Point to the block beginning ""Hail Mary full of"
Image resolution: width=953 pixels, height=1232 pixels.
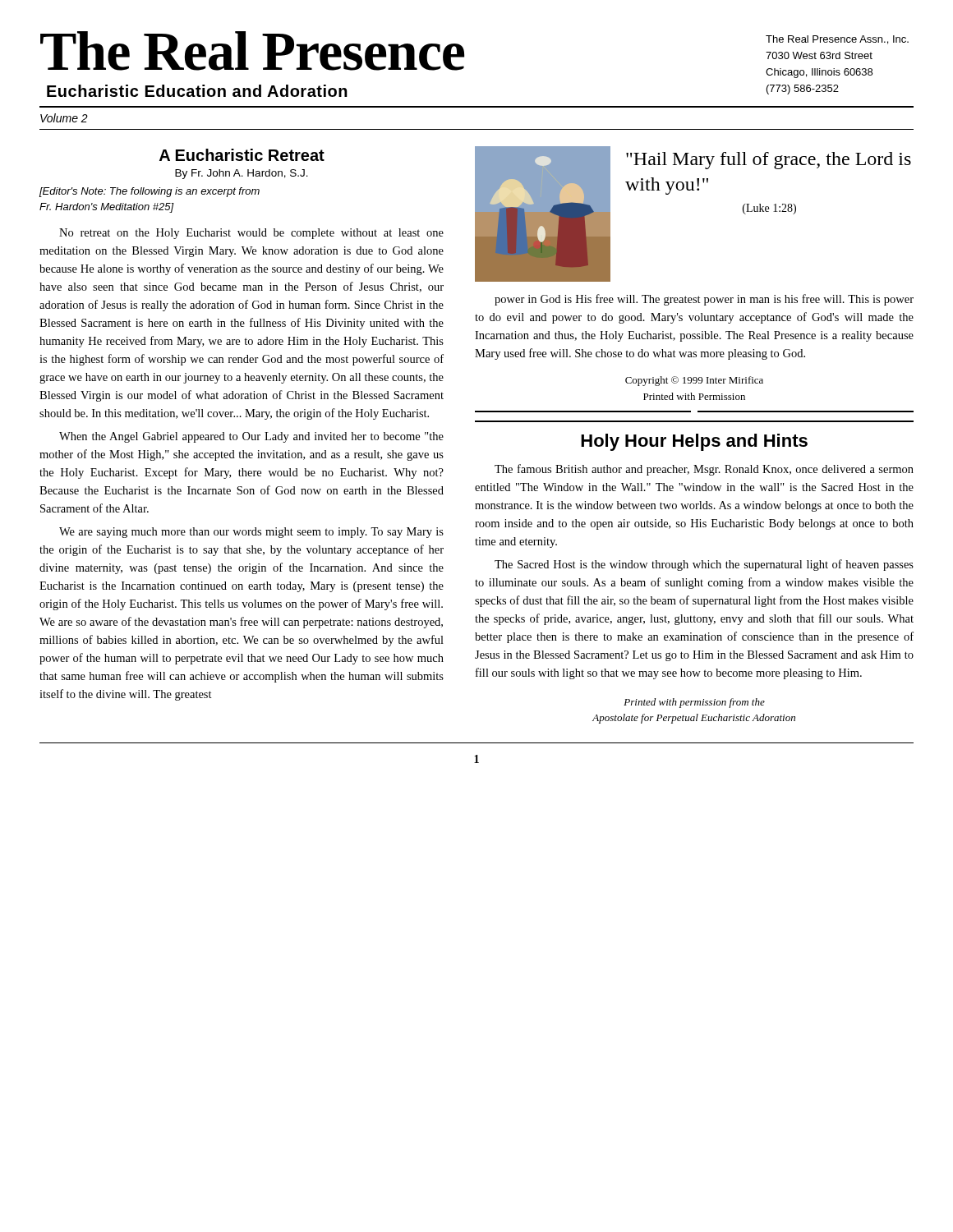[x=768, y=171]
